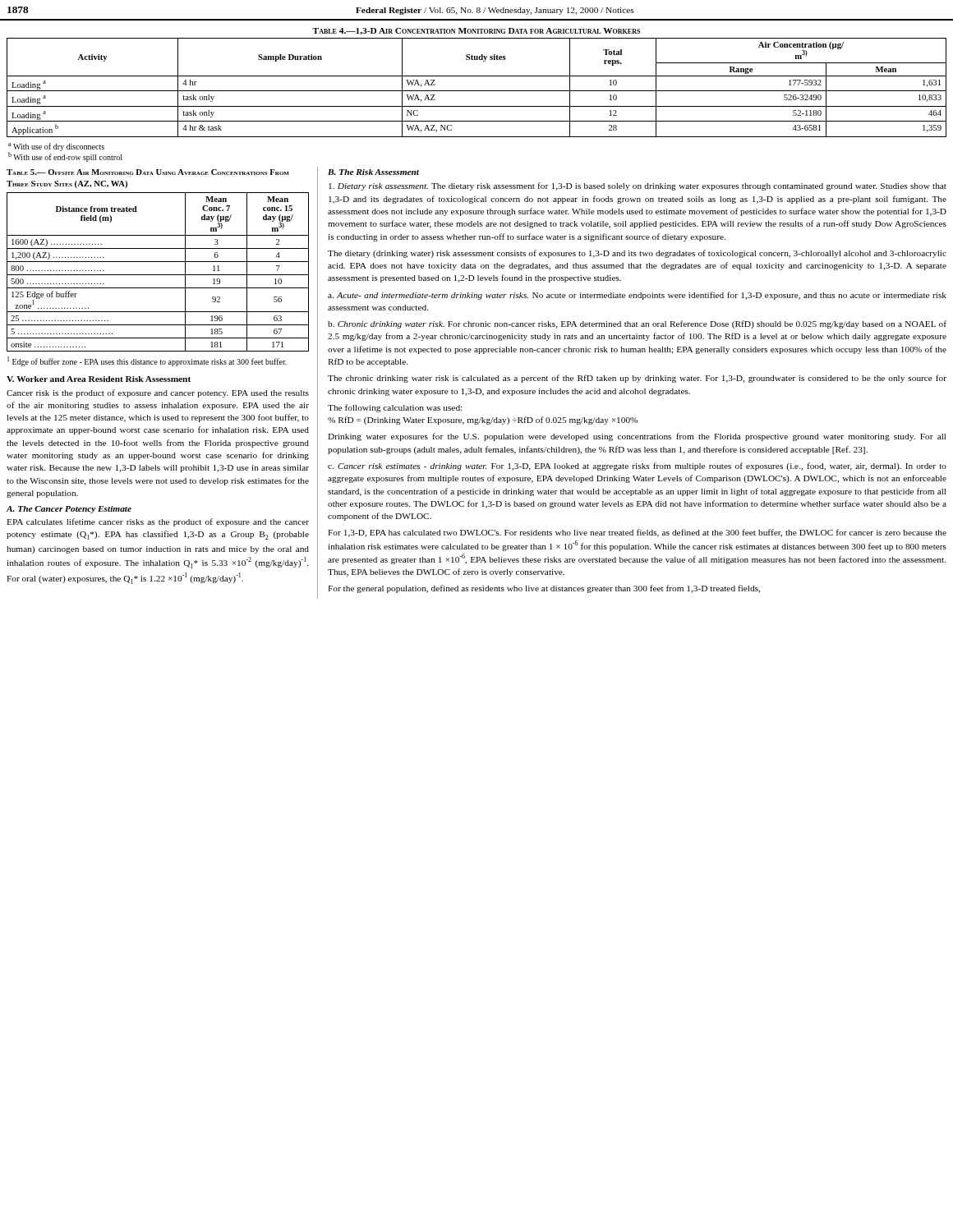The height and width of the screenshot is (1232, 953).
Task: Where is the passage that starts "The following calculation"?
Action: 483,414
